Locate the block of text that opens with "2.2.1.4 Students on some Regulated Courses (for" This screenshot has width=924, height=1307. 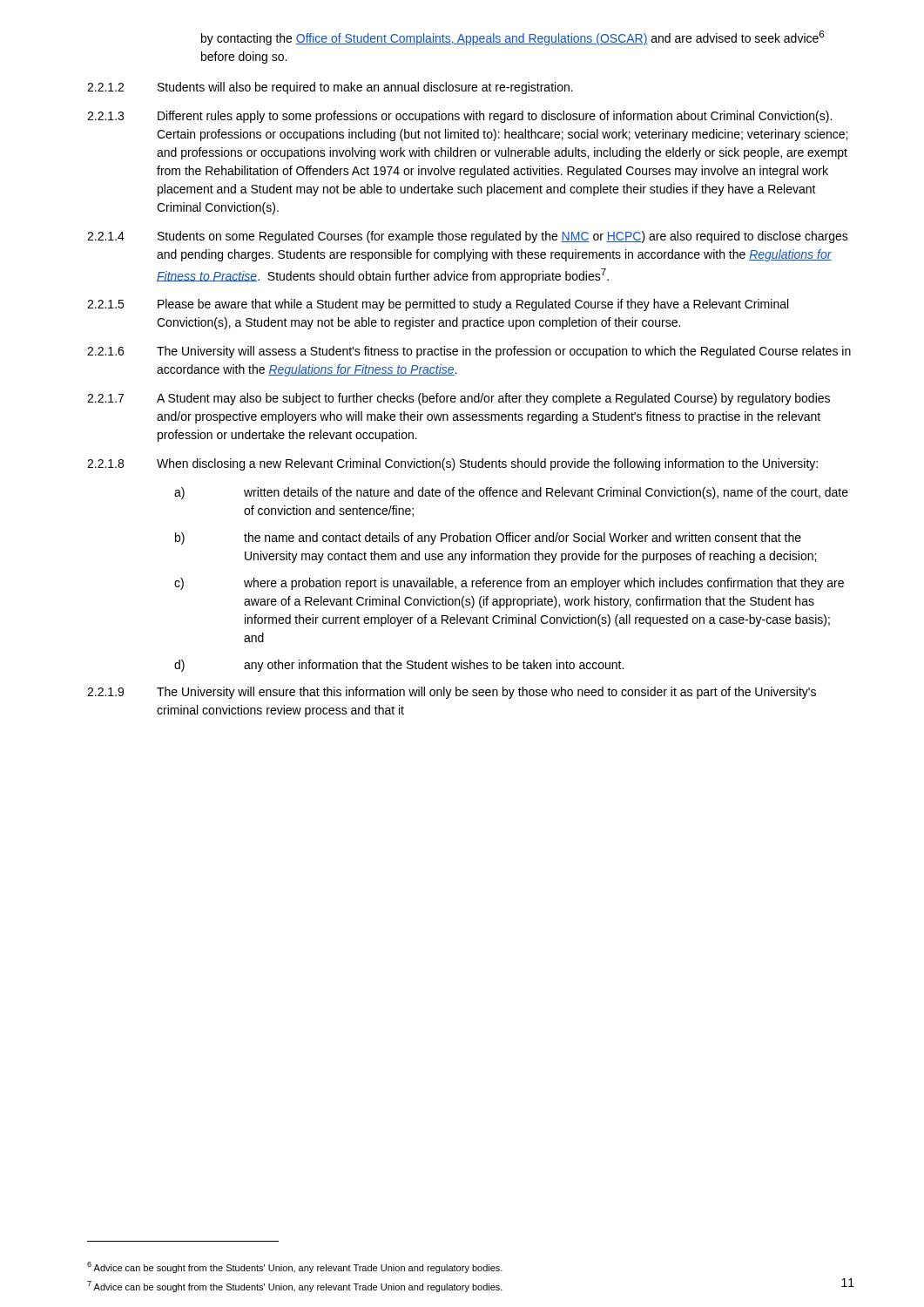click(471, 256)
